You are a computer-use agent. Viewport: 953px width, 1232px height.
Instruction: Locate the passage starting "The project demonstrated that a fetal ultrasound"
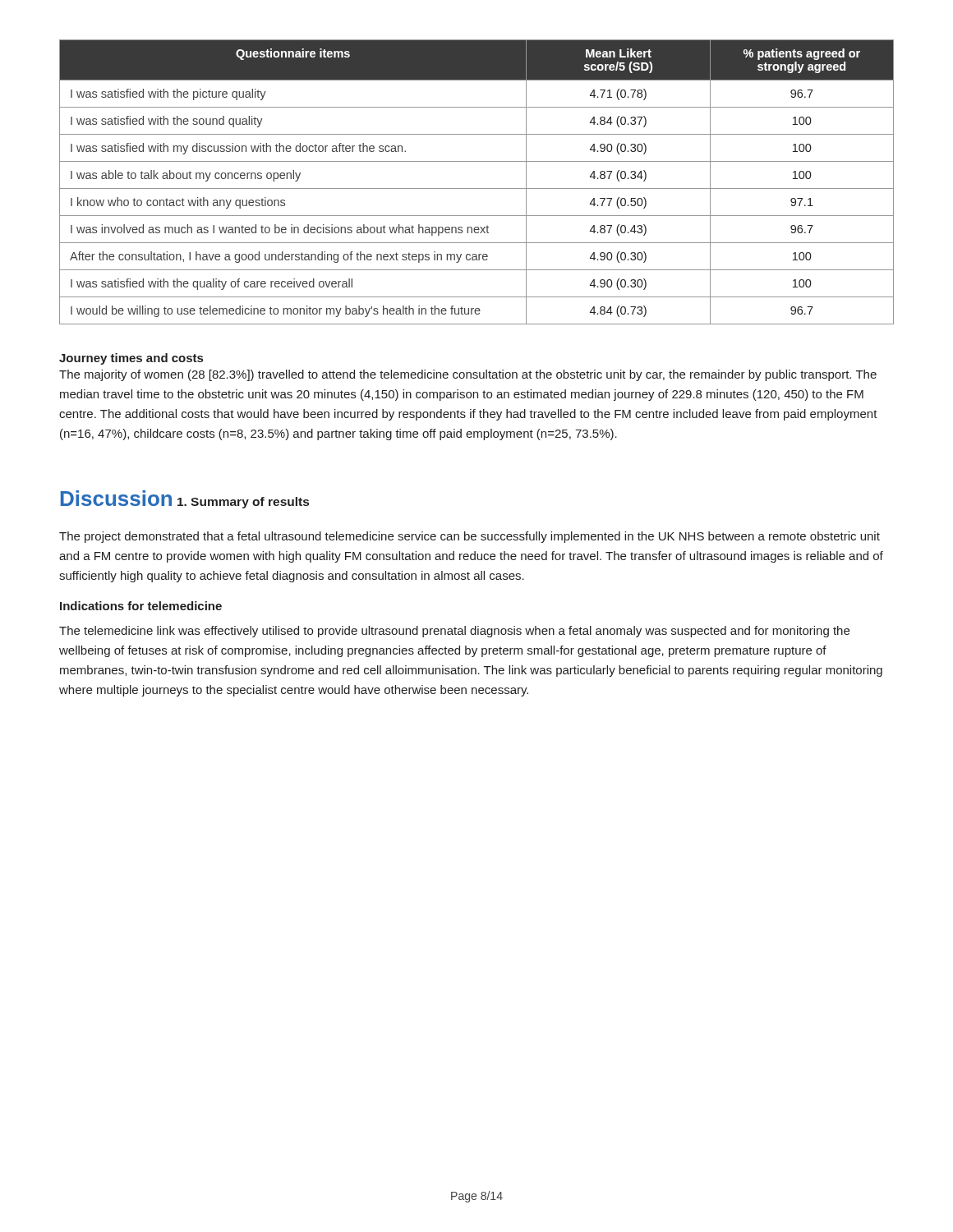click(x=471, y=556)
